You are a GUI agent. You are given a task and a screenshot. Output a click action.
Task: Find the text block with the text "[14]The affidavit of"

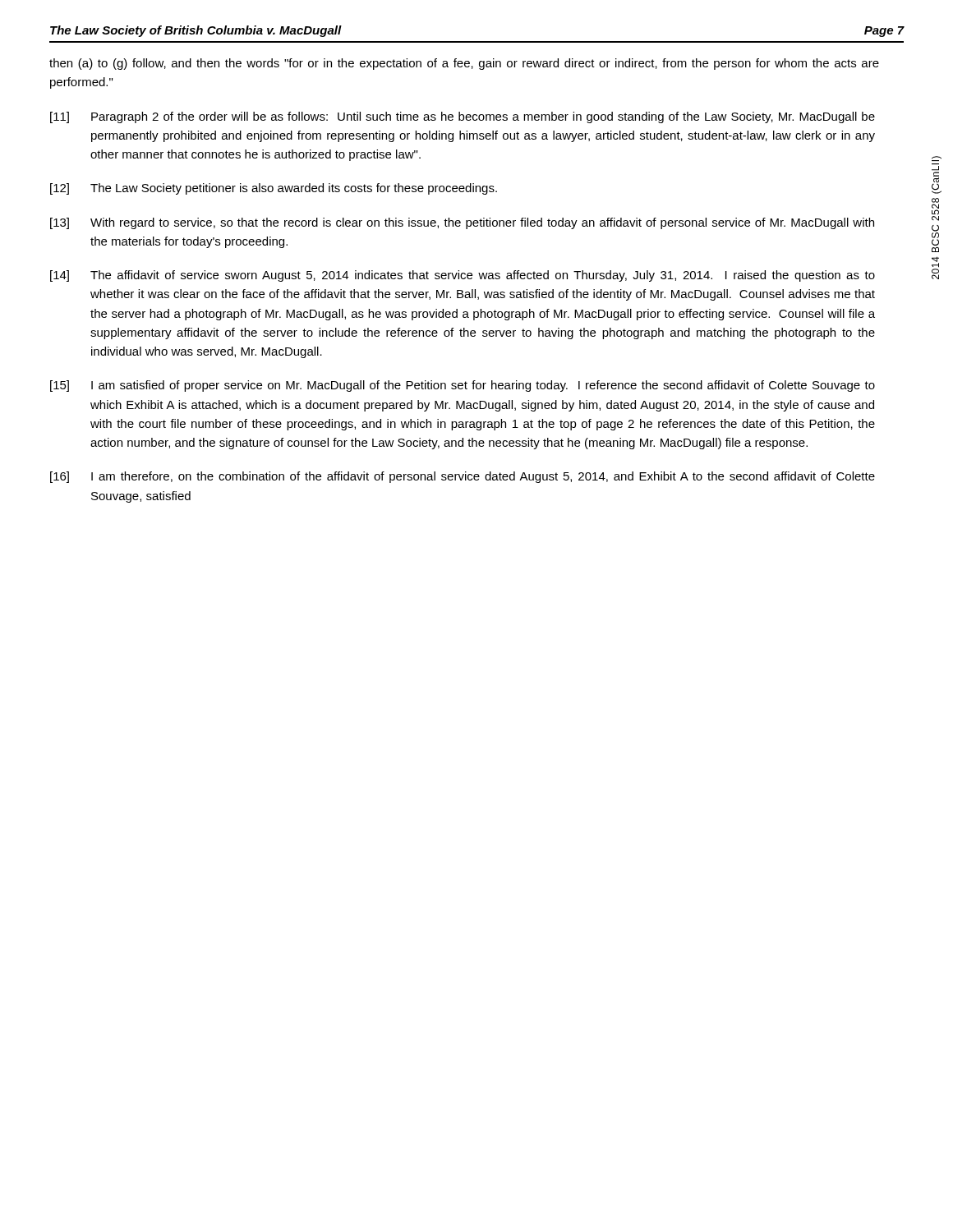(x=462, y=313)
